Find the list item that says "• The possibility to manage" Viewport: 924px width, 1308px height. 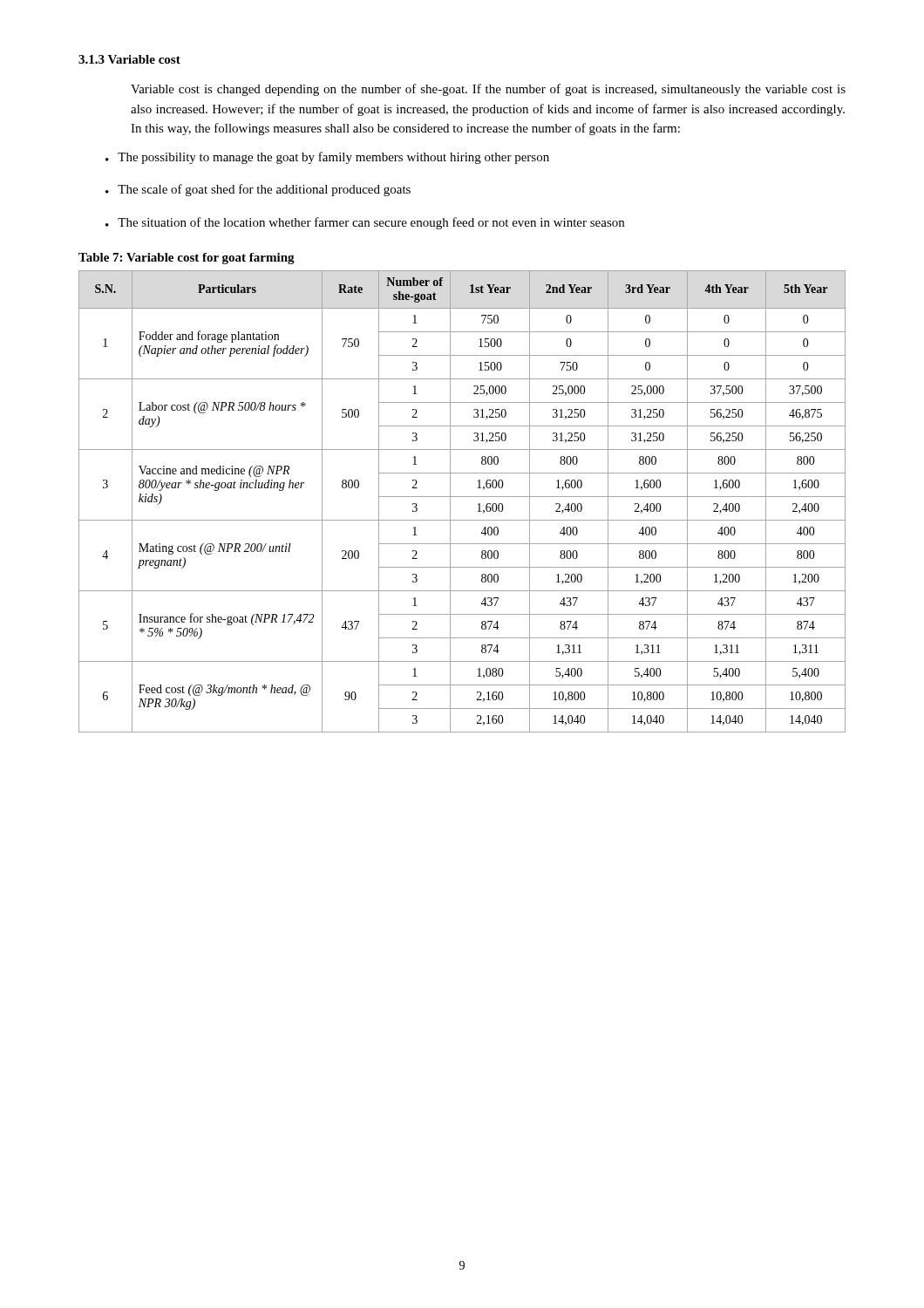click(x=327, y=158)
